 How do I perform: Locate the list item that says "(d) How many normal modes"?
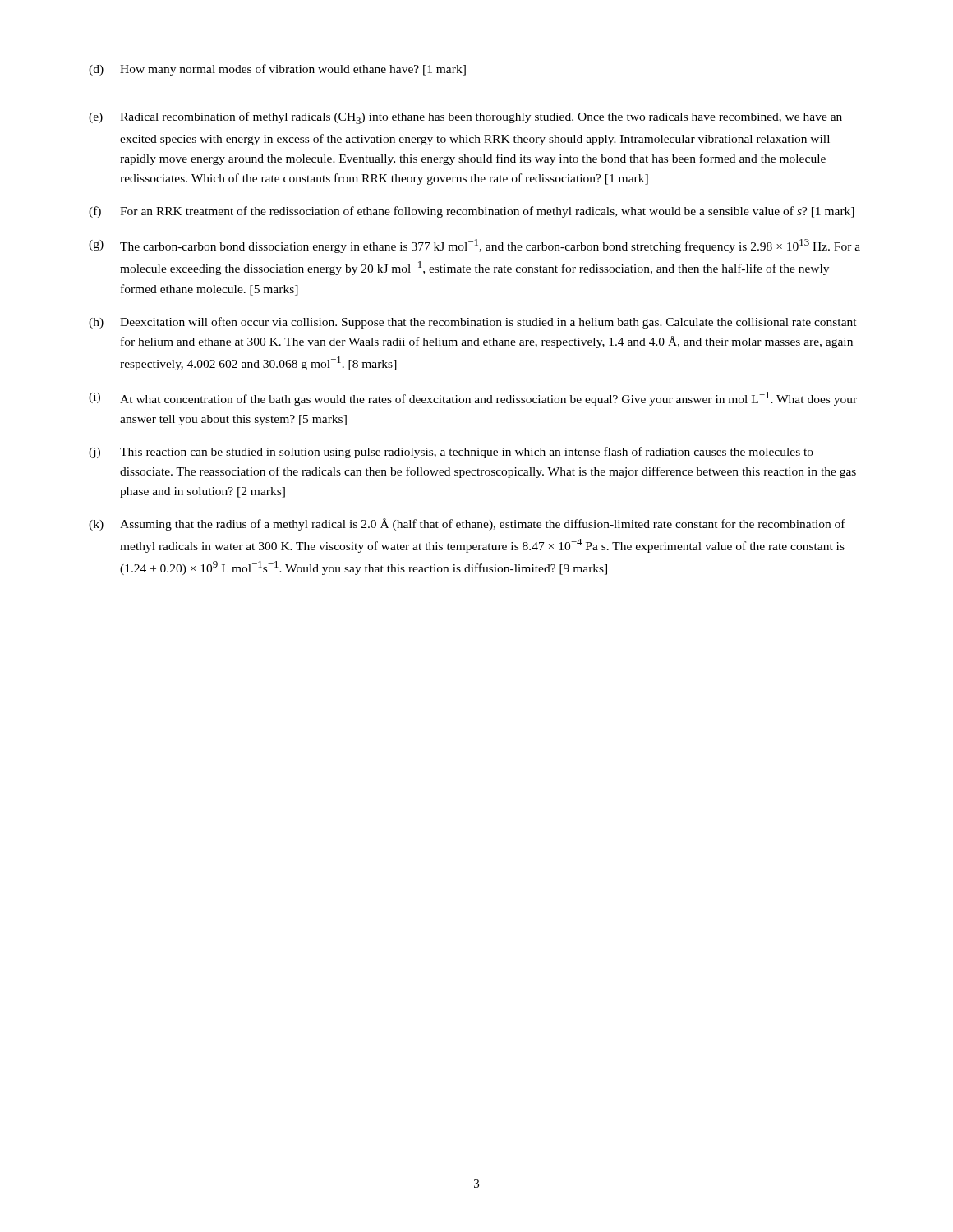pyautogui.click(x=476, y=69)
